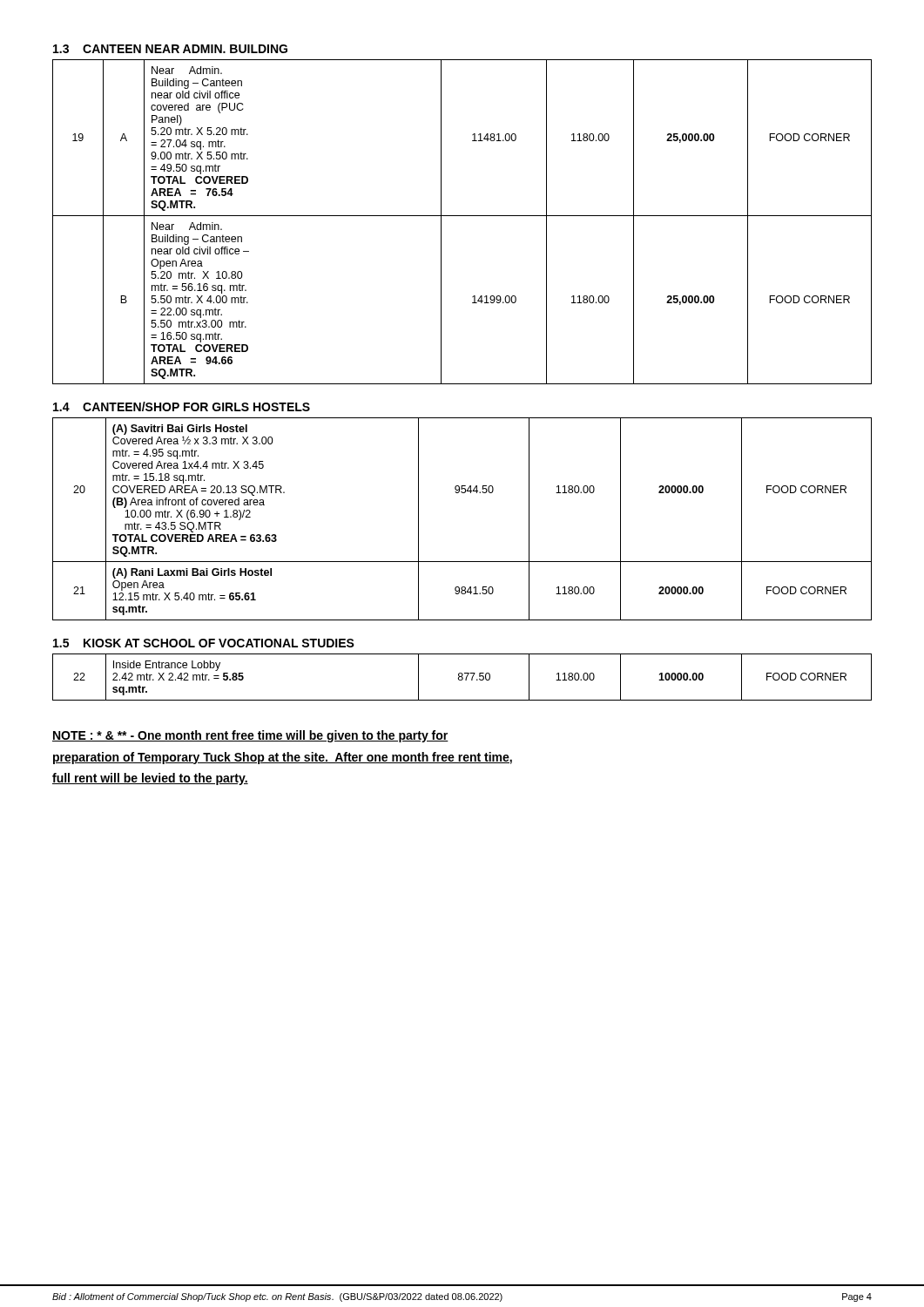Select the text block starting "NOTE : * & ** -"
The height and width of the screenshot is (1307, 924).
coord(283,757)
